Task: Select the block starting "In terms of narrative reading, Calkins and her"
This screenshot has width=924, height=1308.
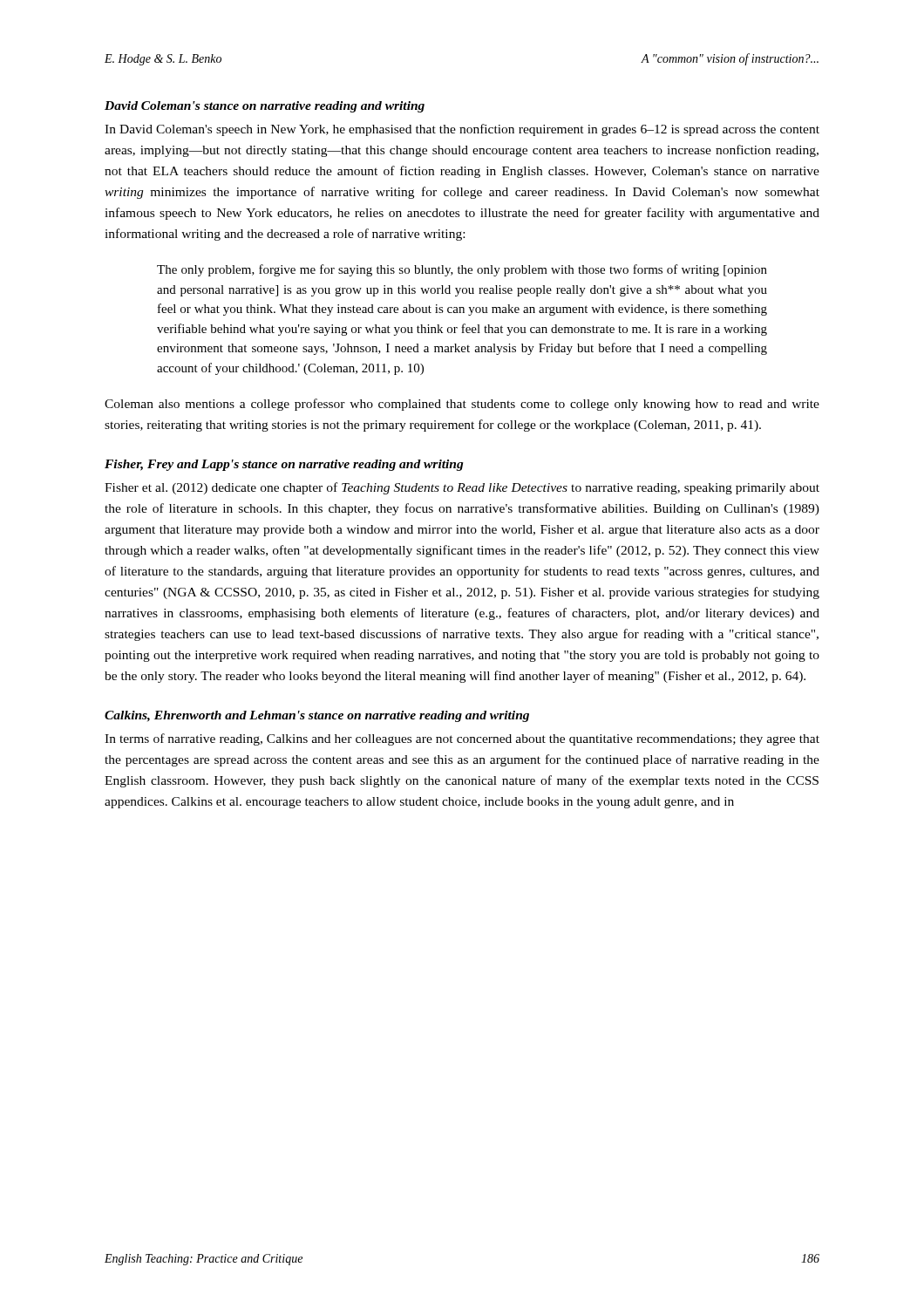Action: [462, 770]
